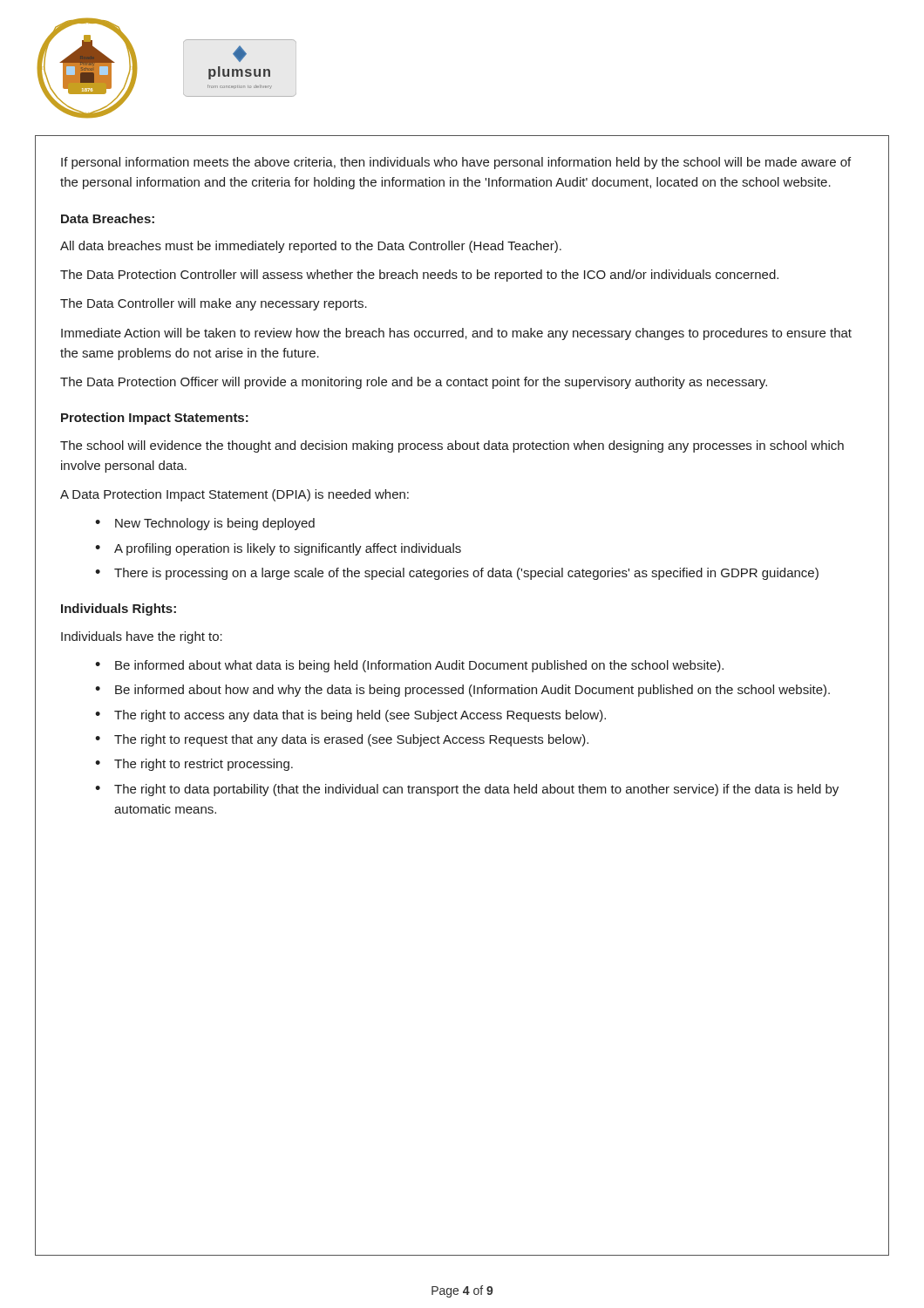This screenshot has width=924, height=1308.
Task: Select the text that reads "Individuals have the right to:"
Action: point(142,636)
